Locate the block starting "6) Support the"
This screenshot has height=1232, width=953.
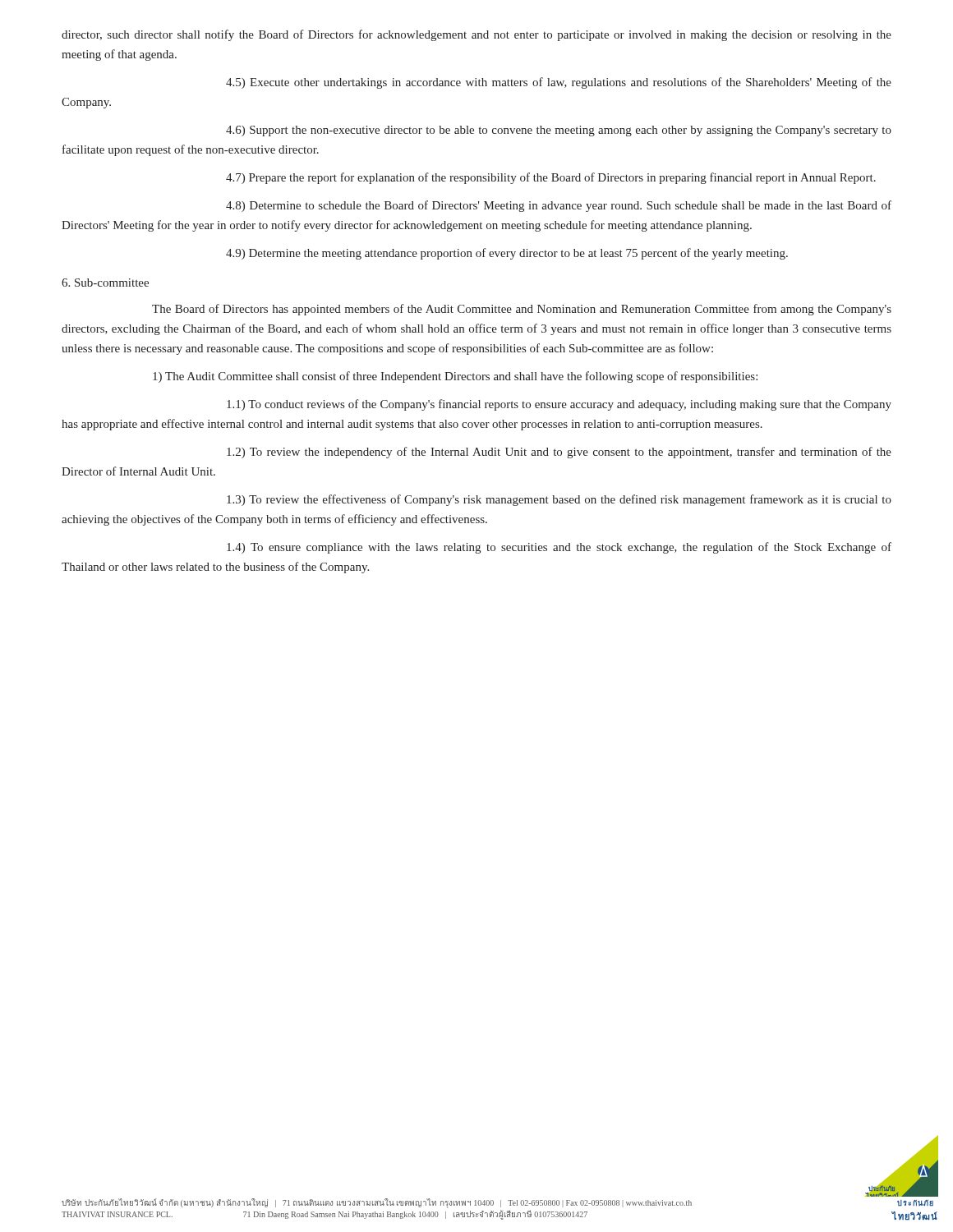point(476,140)
